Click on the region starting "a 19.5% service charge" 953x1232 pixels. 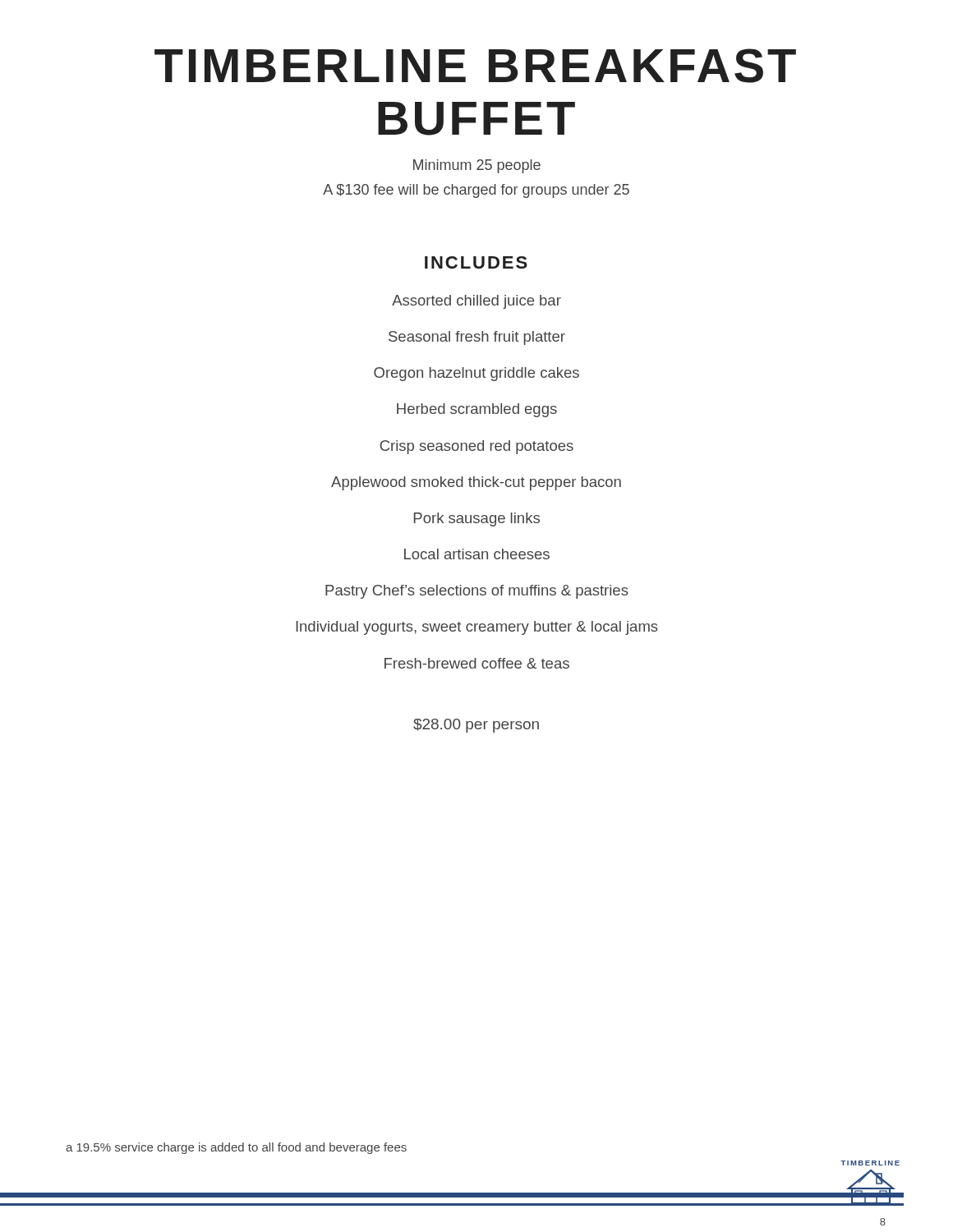click(x=236, y=1147)
